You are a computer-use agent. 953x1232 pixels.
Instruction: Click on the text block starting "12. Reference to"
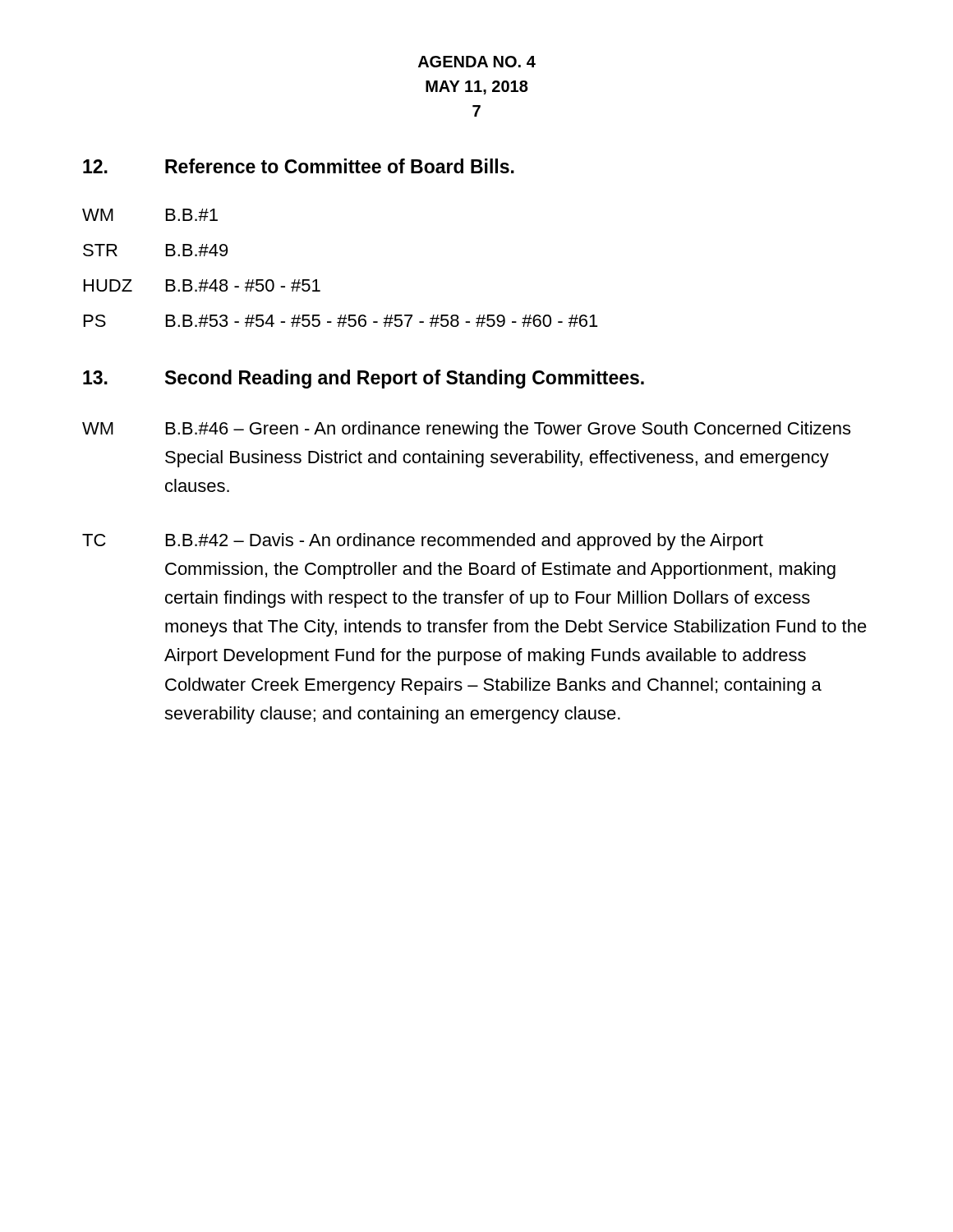click(299, 167)
